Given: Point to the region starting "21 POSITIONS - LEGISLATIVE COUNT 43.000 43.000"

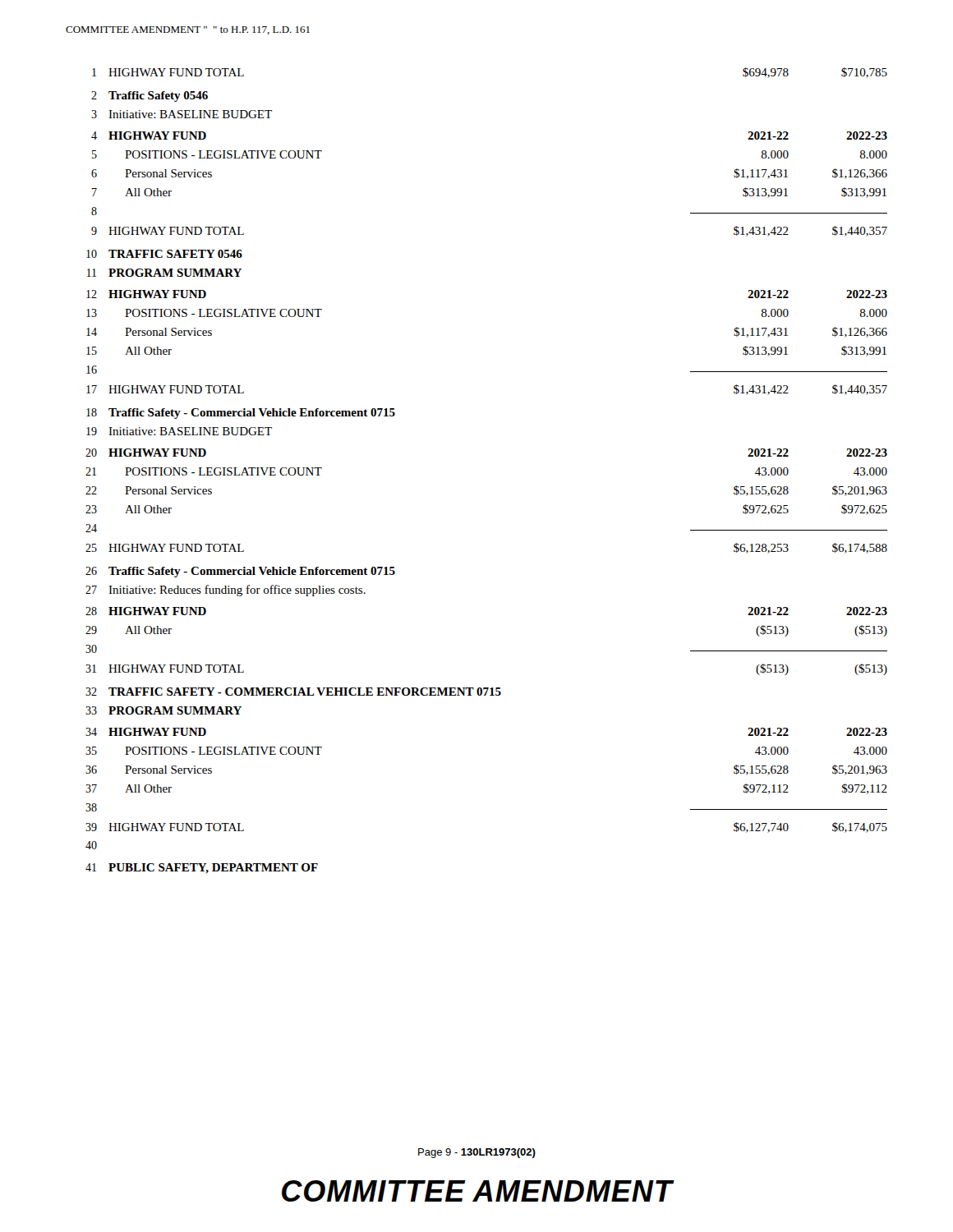Looking at the screenshot, I should pyautogui.click(x=224, y=471).
